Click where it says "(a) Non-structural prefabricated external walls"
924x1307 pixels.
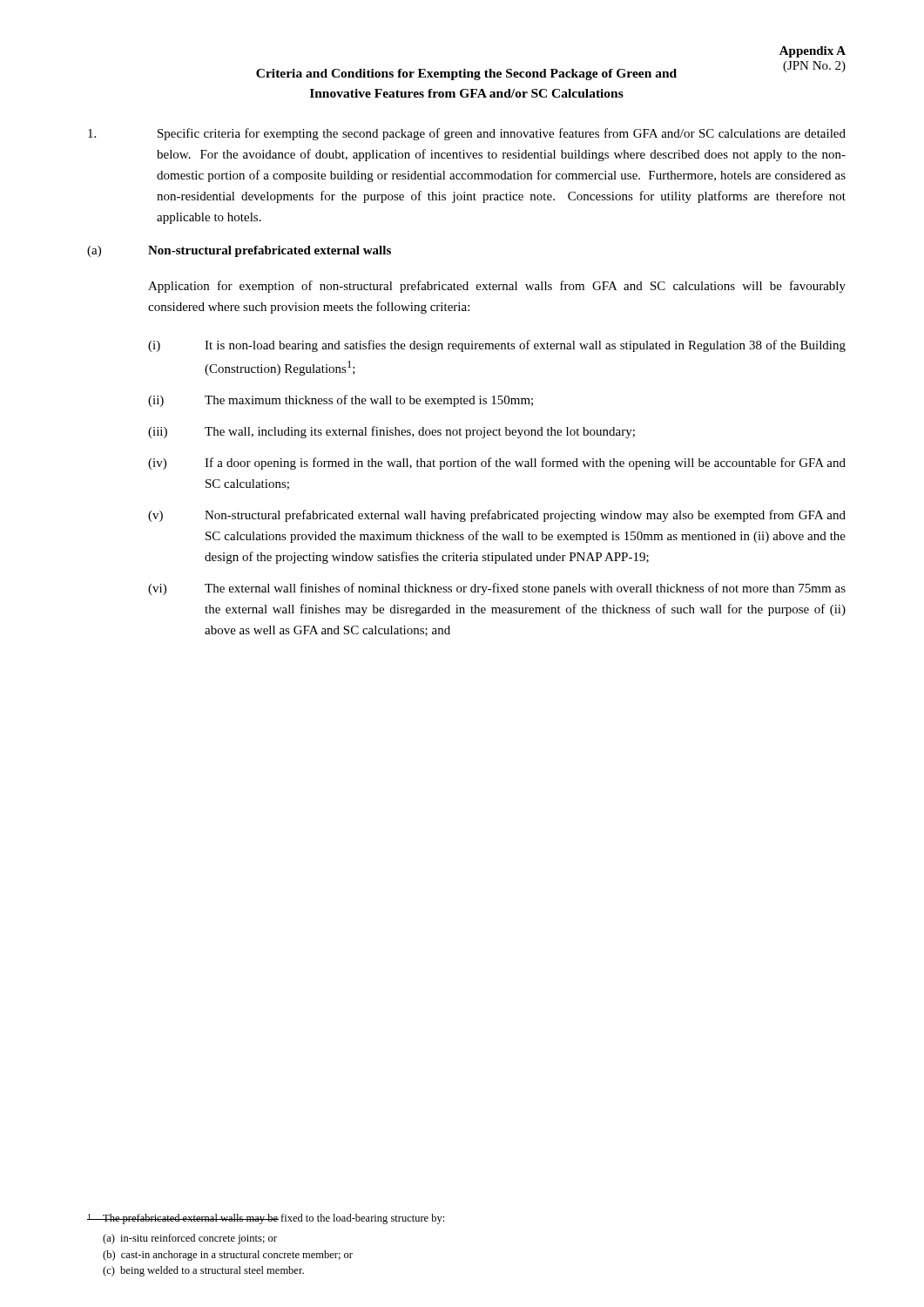click(x=239, y=250)
